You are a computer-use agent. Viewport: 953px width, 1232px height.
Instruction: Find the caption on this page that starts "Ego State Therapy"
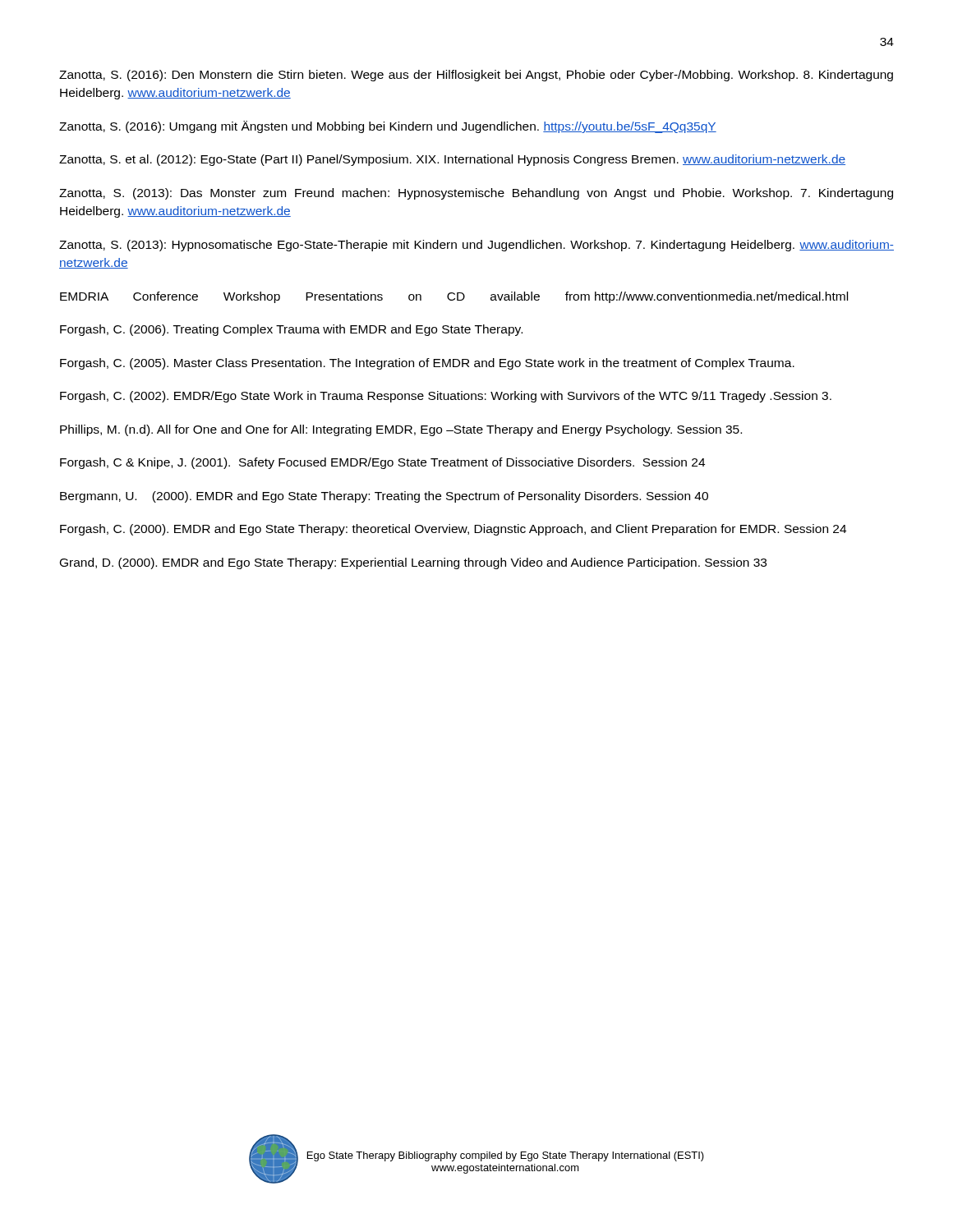(x=505, y=1161)
